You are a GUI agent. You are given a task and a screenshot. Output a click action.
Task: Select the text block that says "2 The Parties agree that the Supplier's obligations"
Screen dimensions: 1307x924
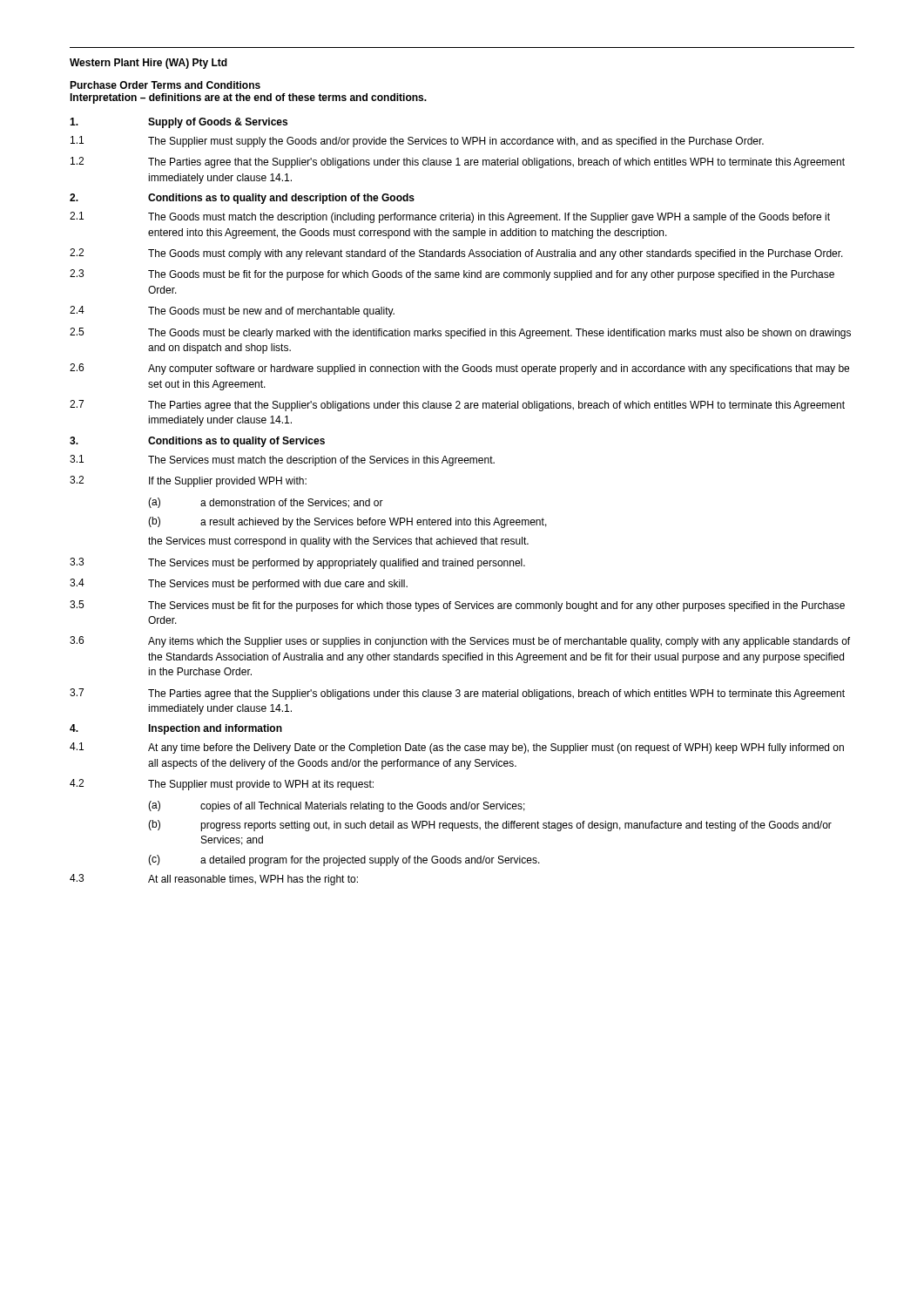pos(462,171)
